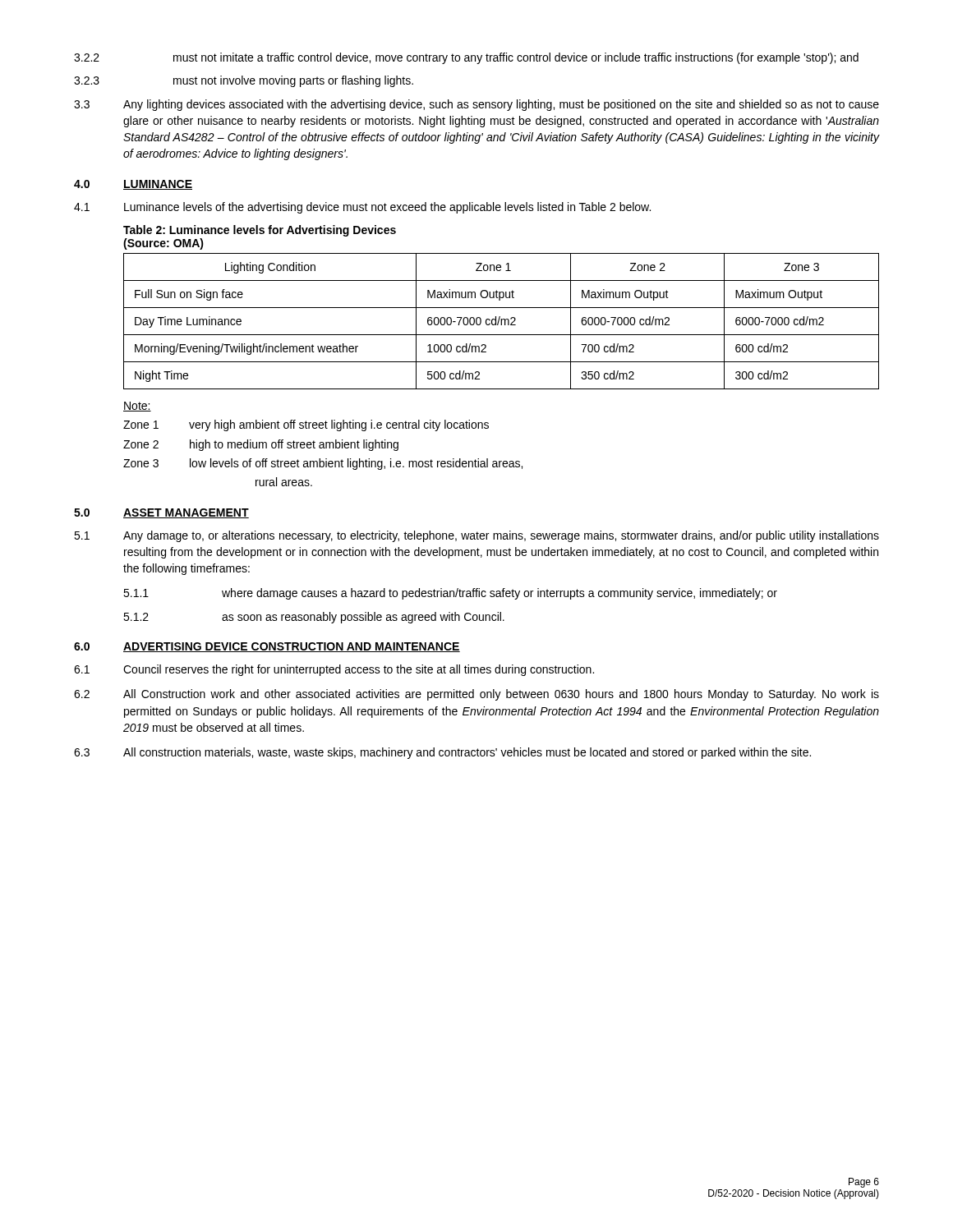This screenshot has height=1232, width=953.
Task: Locate the passage starting "6.3 All construction materials, waste, waste"
Action: (x=476, y=753)
